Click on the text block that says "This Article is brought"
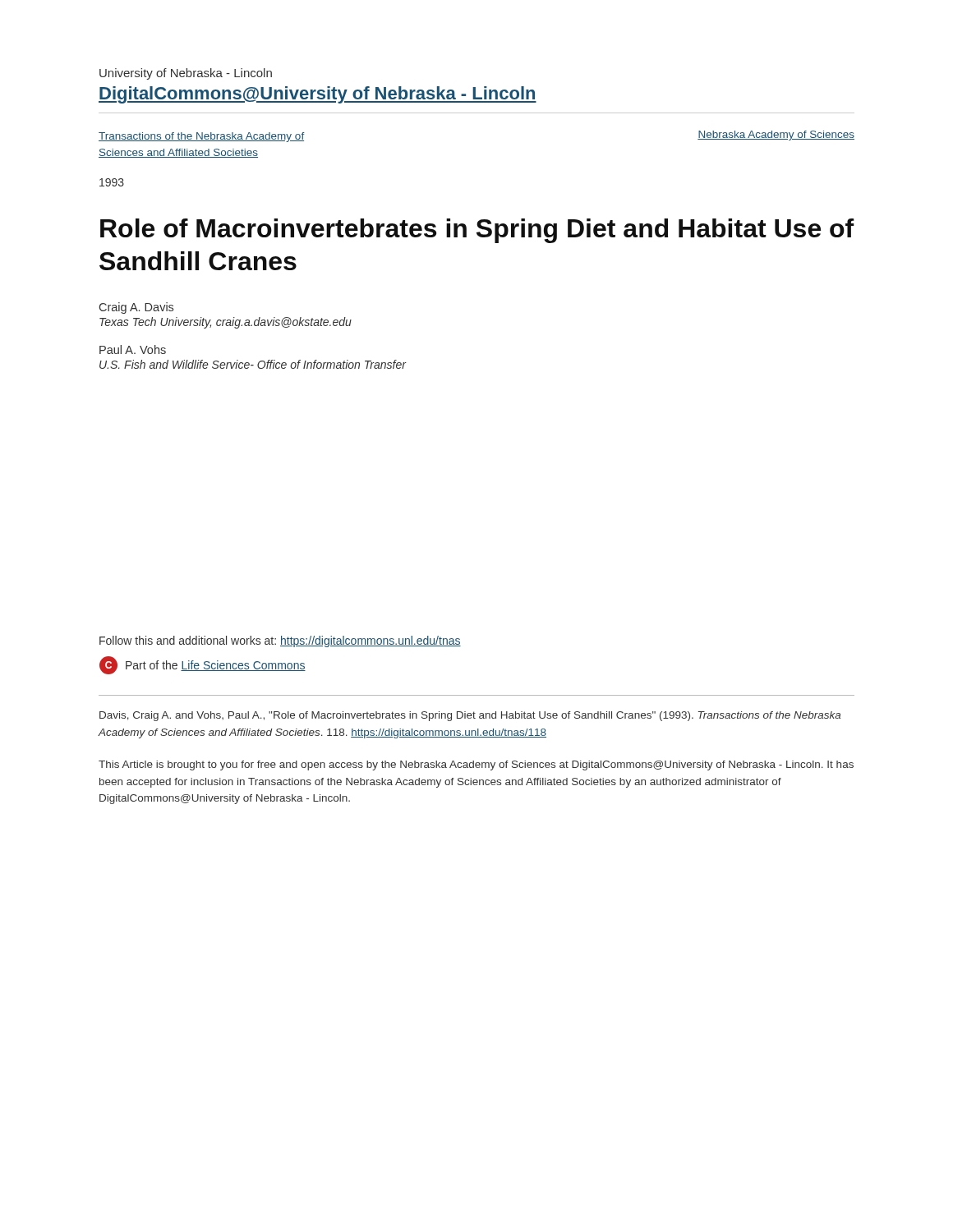This screenshot has width=953, height=1232. pos(476,781)
